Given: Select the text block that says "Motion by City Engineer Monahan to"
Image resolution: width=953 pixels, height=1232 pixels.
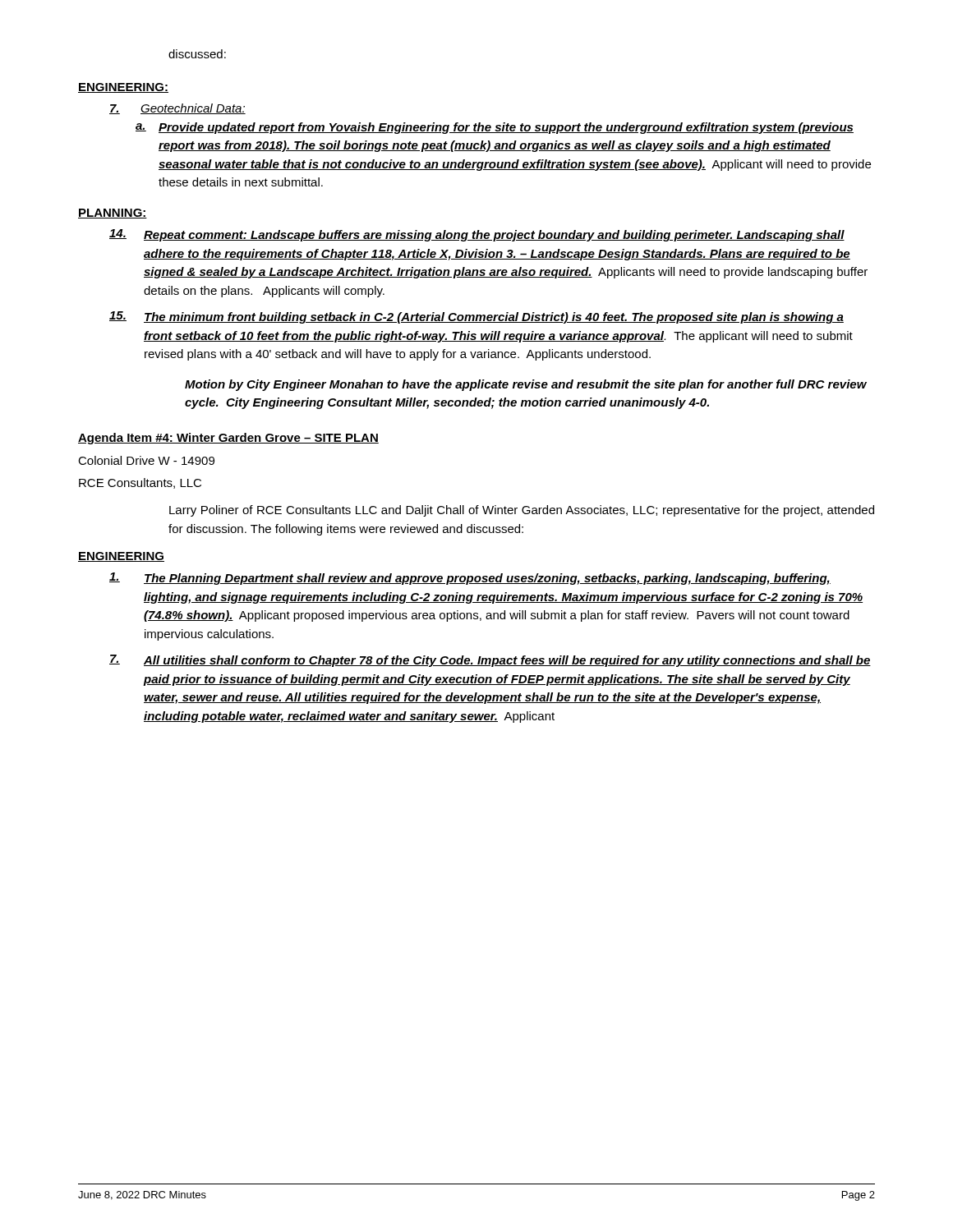Looking at the screenshot, I should (x=526, y=393).
